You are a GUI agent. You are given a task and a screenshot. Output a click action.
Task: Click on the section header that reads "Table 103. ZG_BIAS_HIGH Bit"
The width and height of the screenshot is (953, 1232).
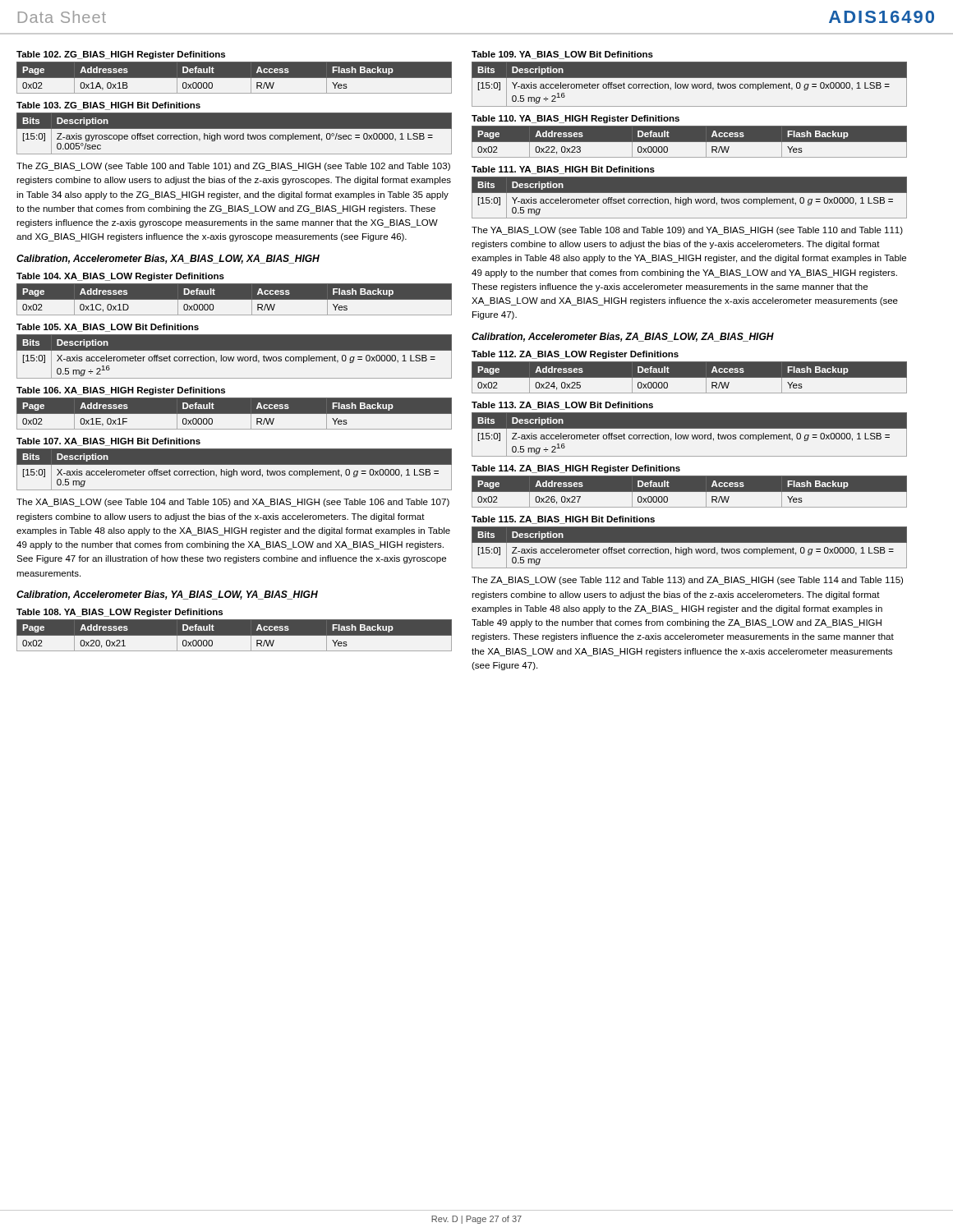pos(108,105)
